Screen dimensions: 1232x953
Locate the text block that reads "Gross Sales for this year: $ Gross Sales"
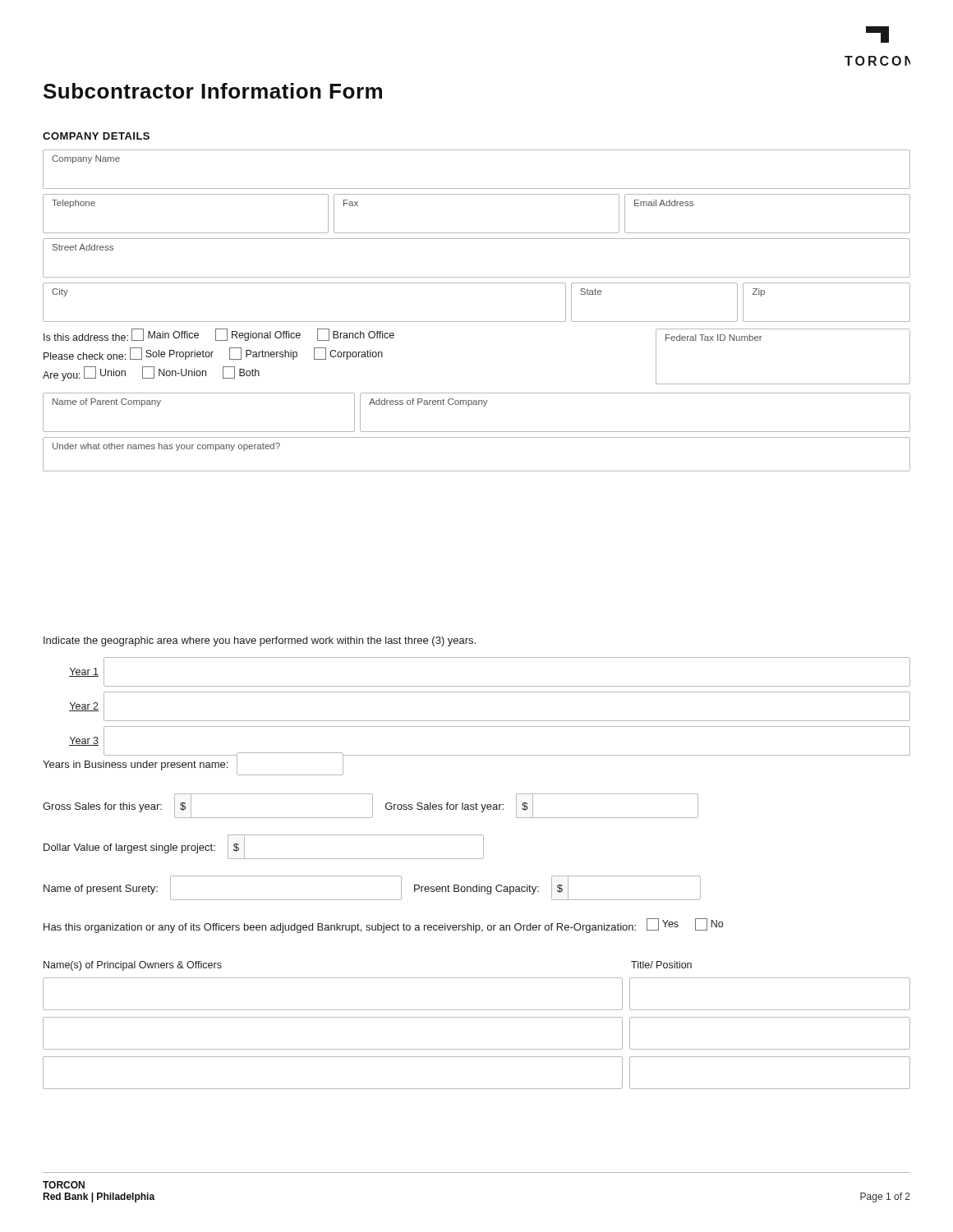pos(371,806)
